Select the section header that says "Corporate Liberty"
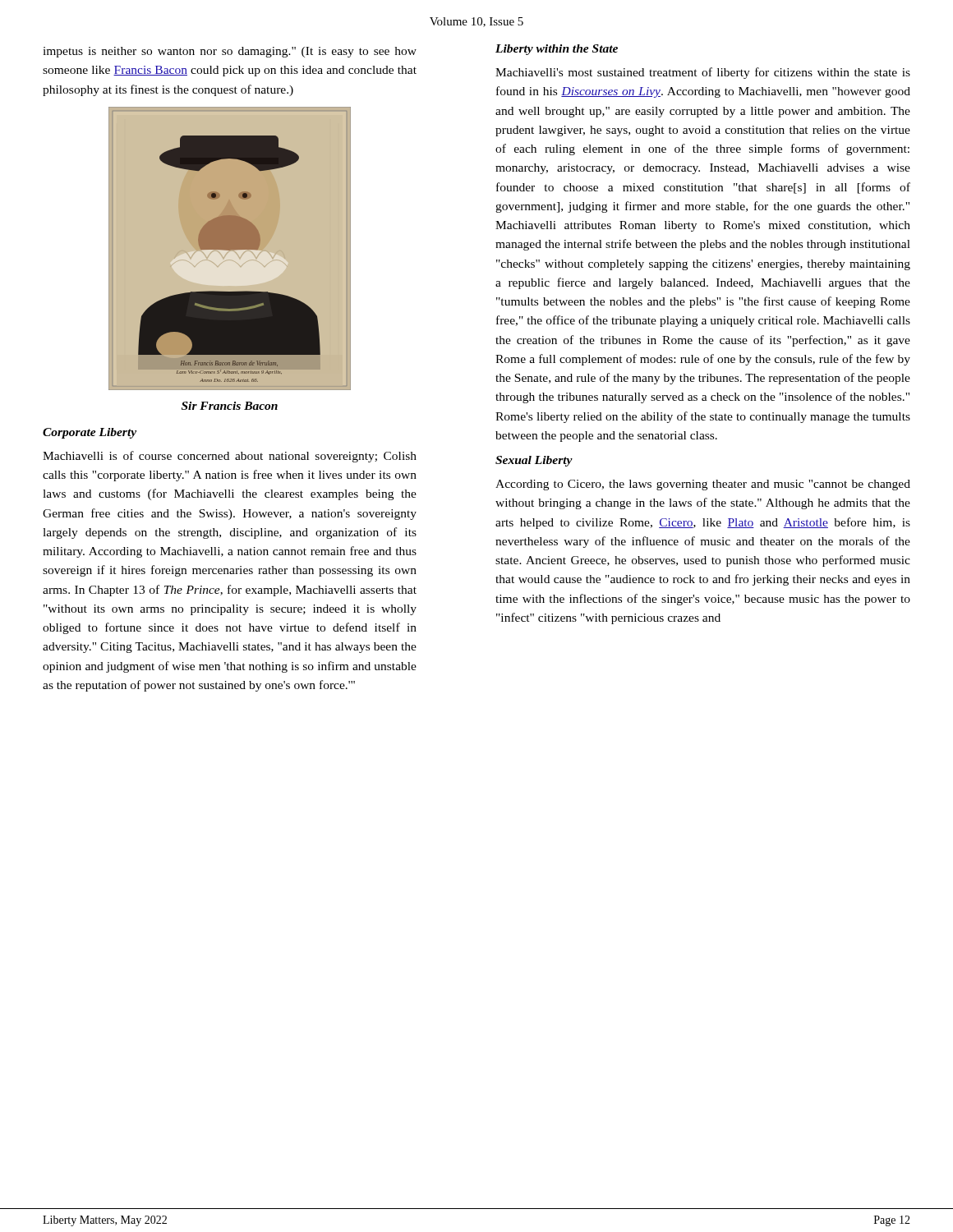Image resolution: width=953 pixels, height=1232 pixels. tap(90, 433)
